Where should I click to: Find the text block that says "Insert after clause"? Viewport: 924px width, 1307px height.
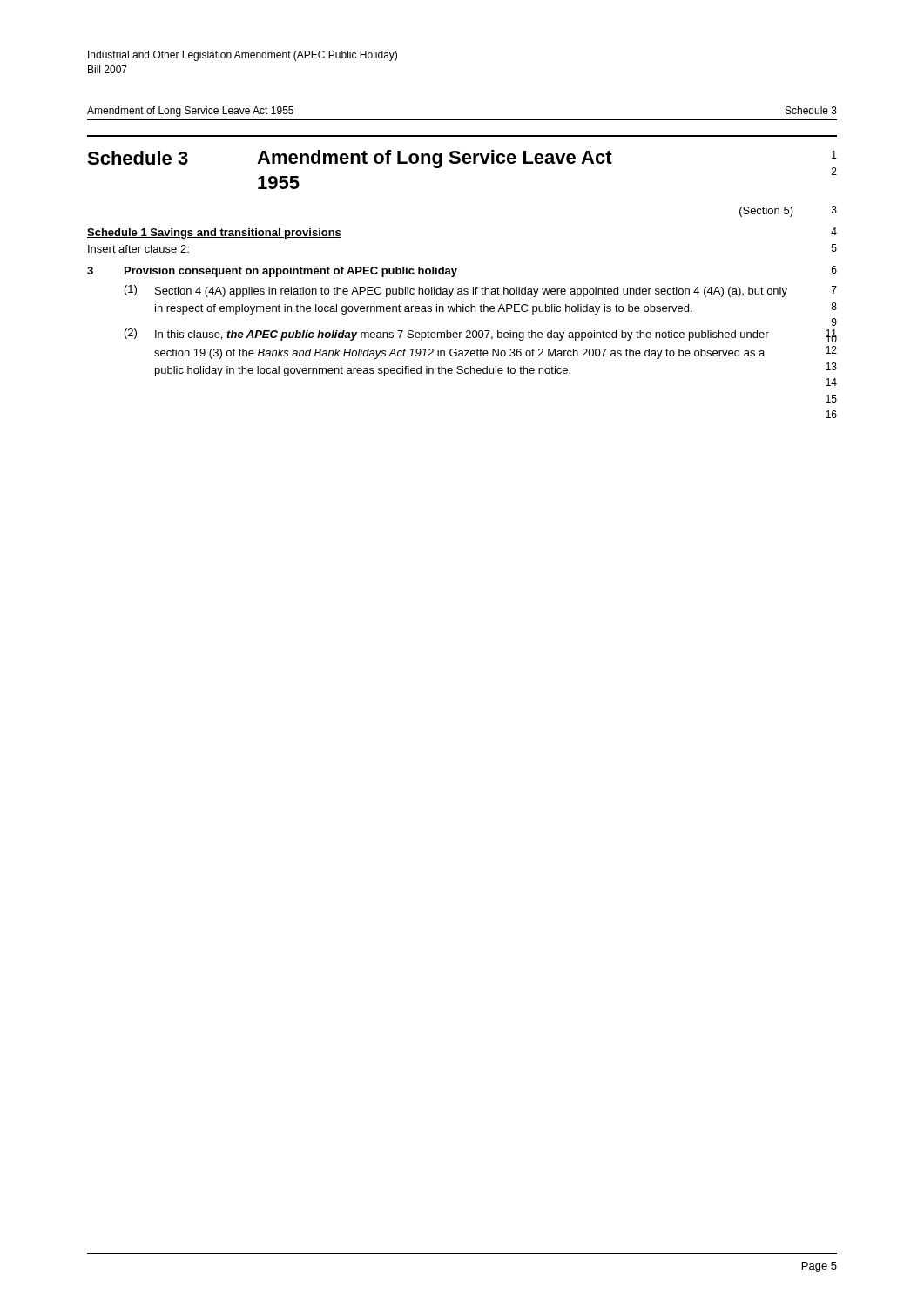pyautogui.click(x=138, y=249)
